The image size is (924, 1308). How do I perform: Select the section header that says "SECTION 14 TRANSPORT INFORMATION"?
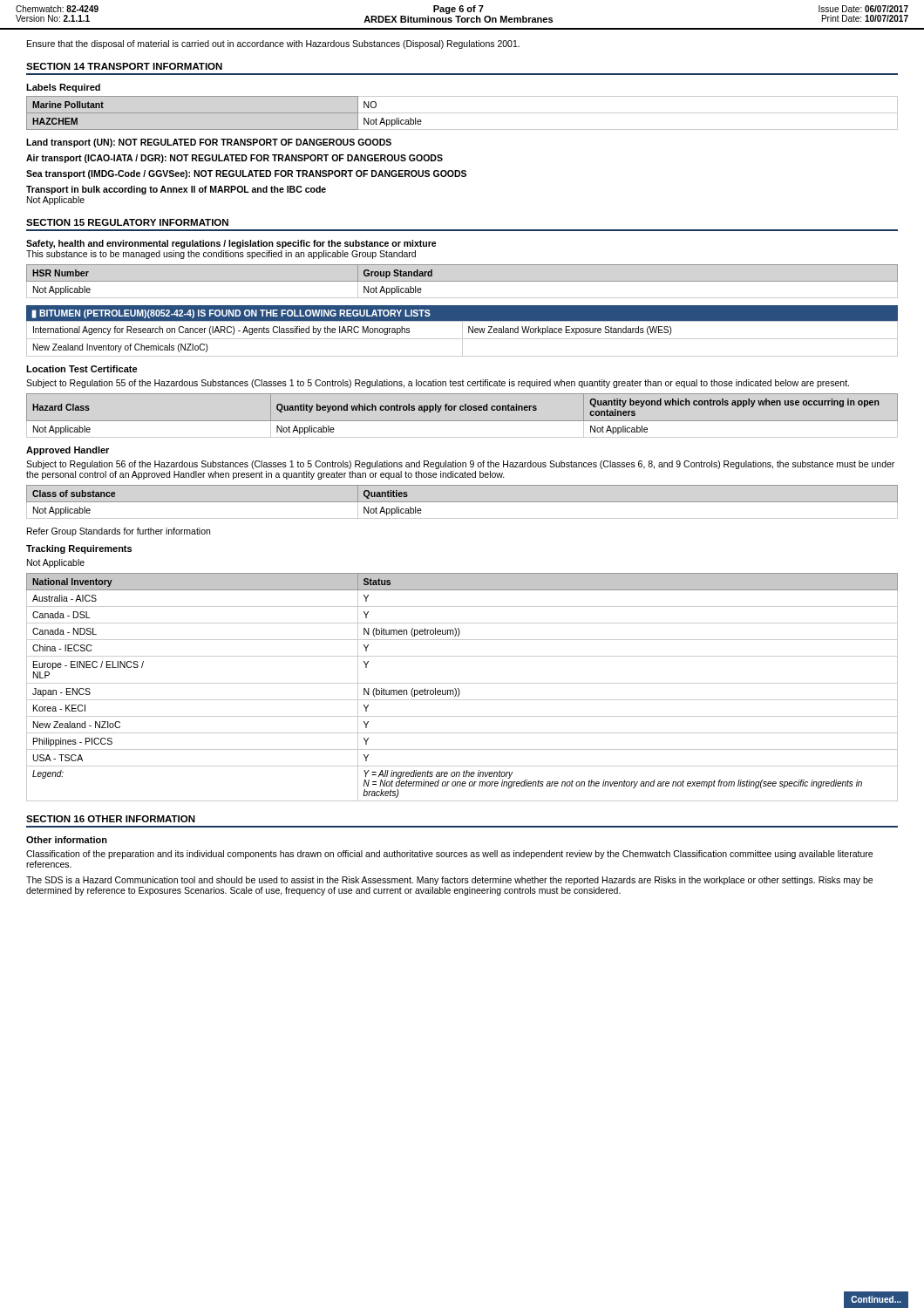[124, 66]
